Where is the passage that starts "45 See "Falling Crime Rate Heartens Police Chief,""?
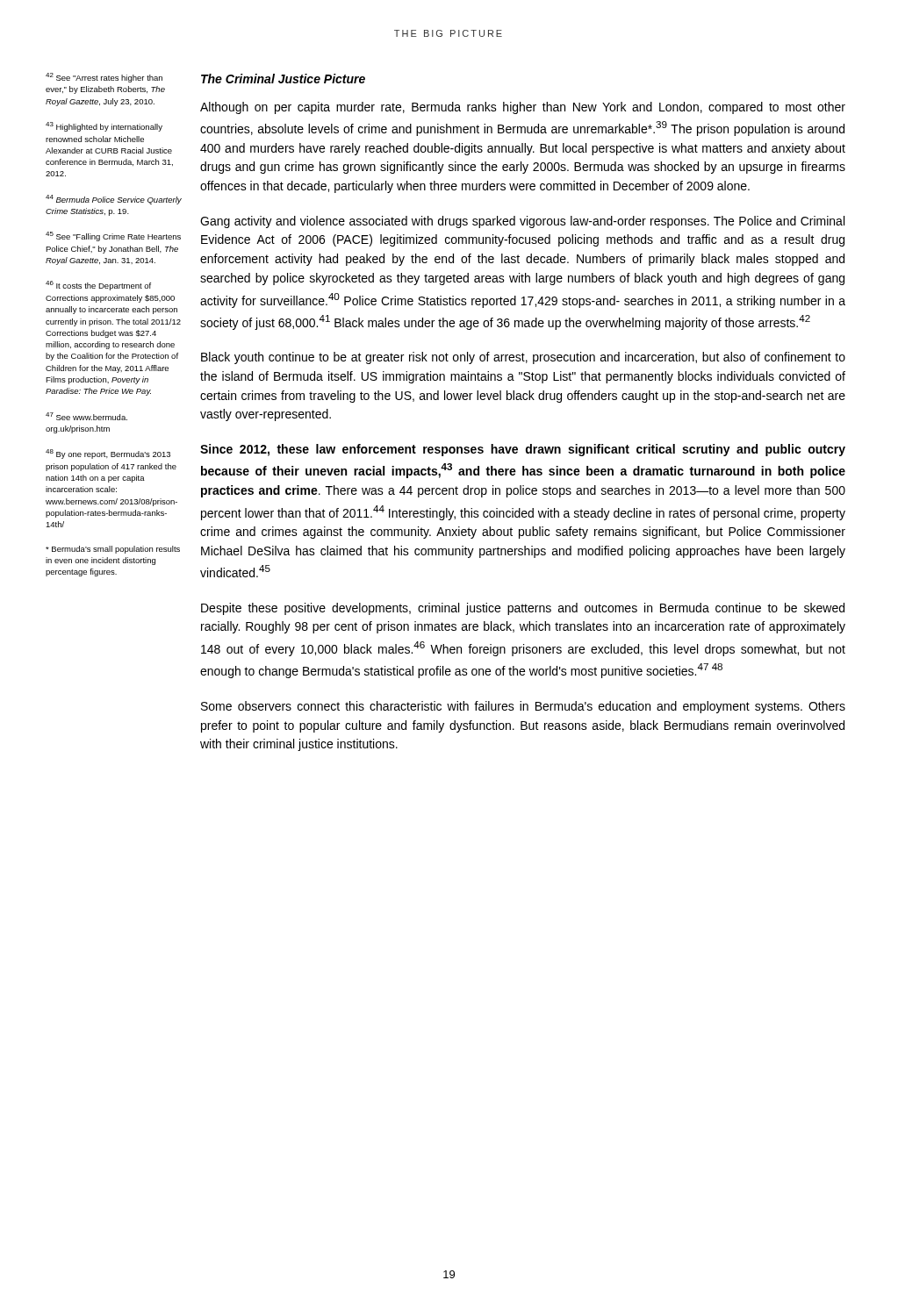 114,248
